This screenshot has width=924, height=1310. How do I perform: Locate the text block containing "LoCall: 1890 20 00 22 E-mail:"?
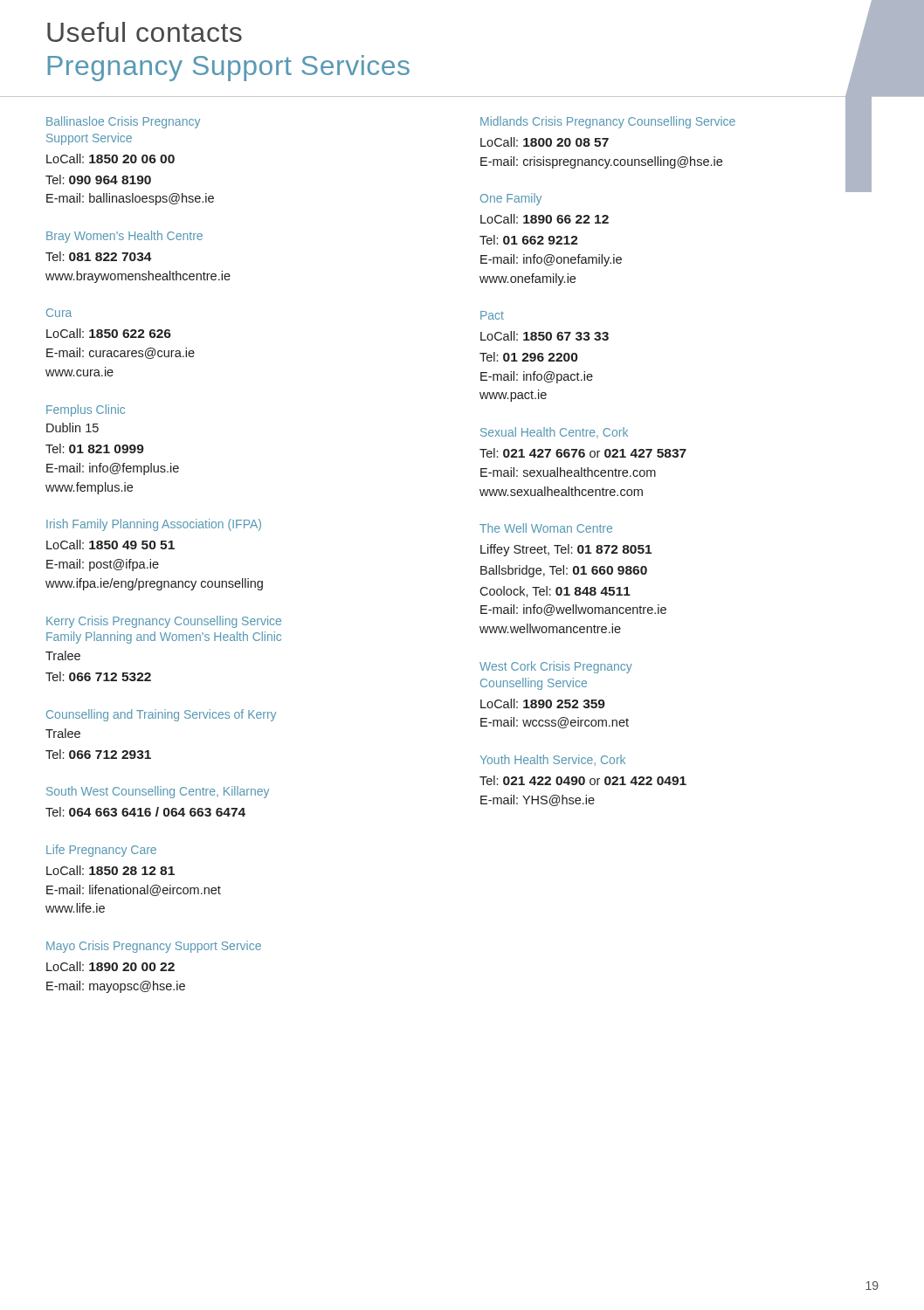pyautogui.click(x=116, y=976)
